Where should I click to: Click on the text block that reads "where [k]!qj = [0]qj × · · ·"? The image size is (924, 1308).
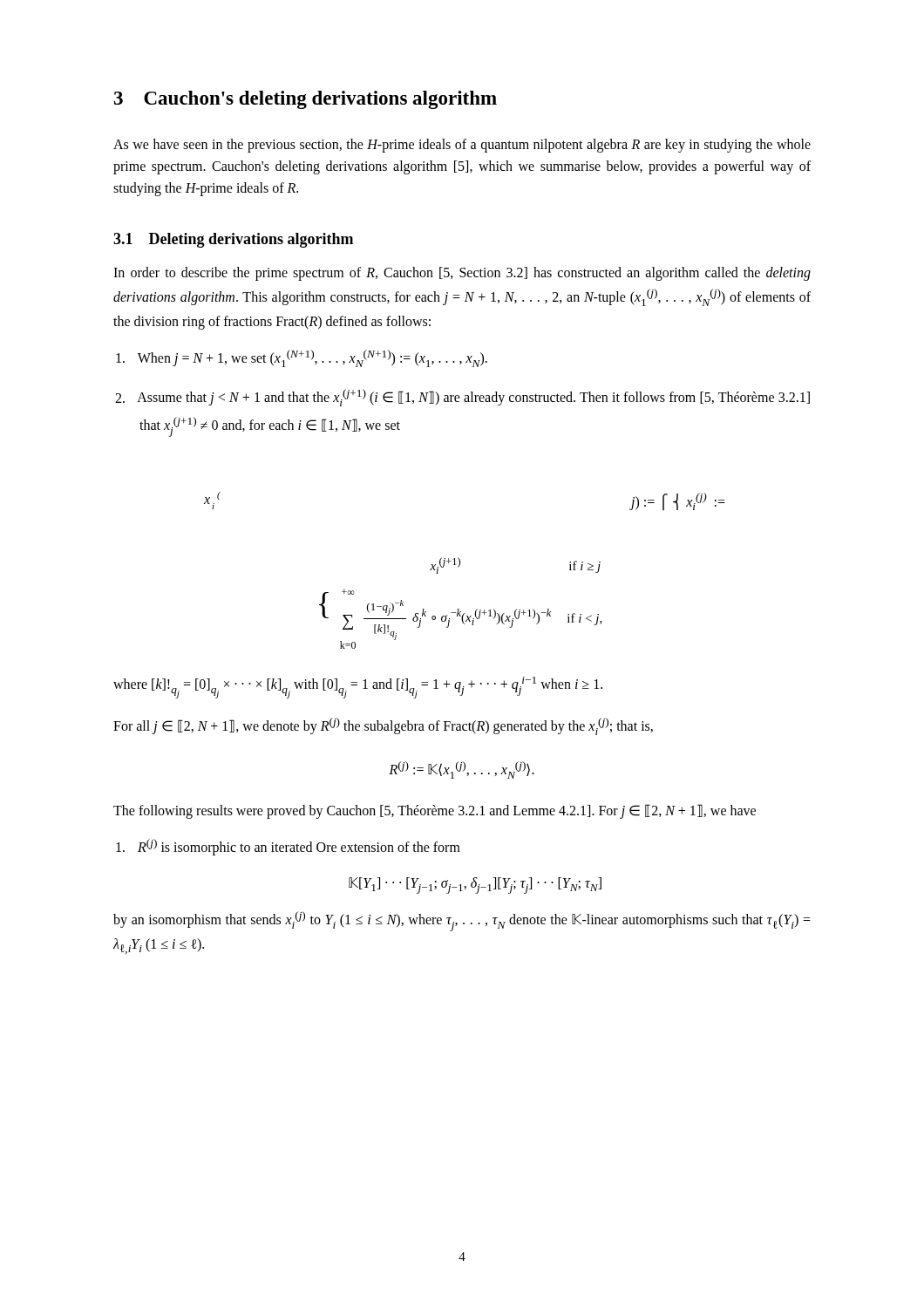[x=462, y=686]
